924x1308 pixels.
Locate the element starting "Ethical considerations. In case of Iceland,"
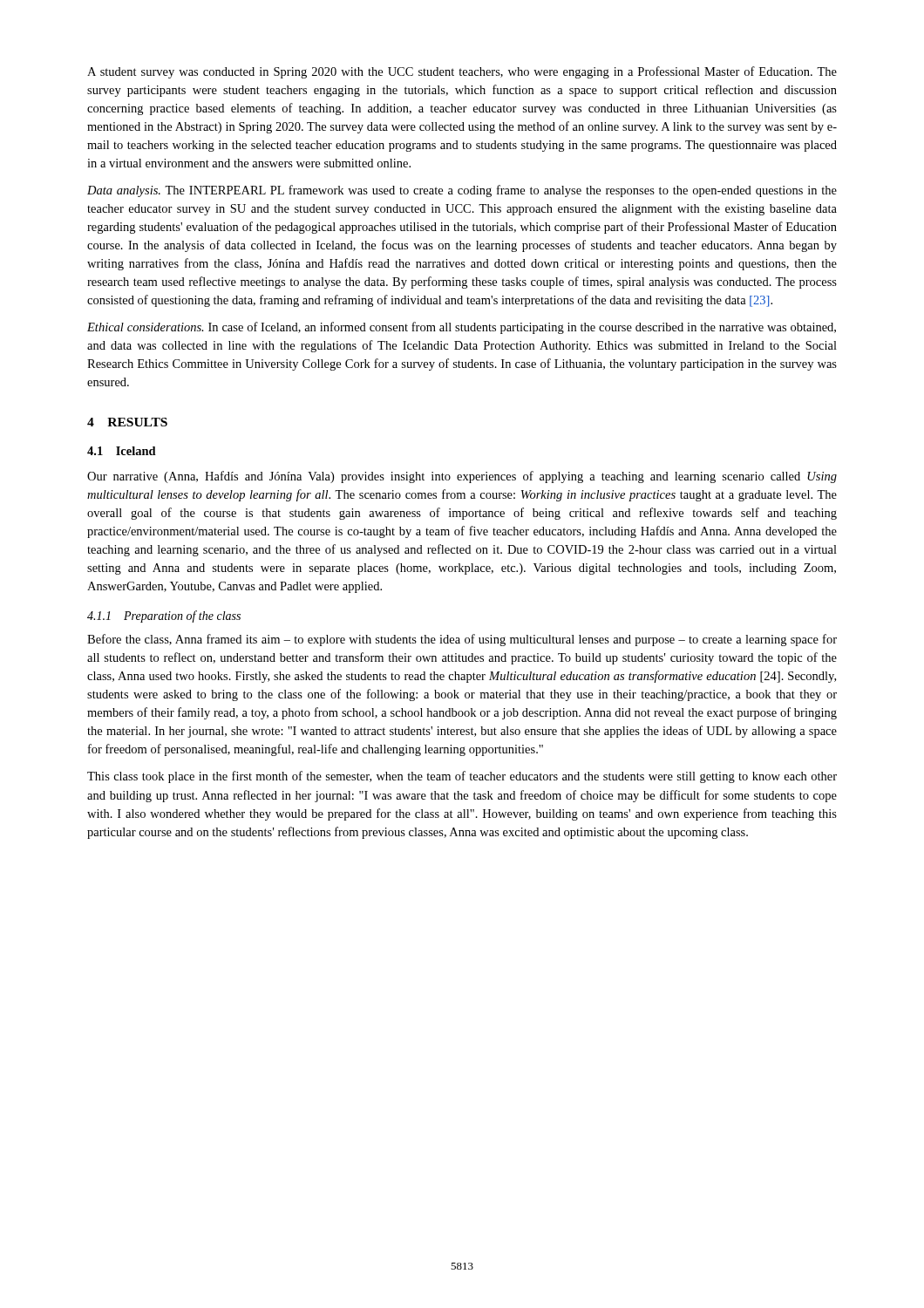462,355
